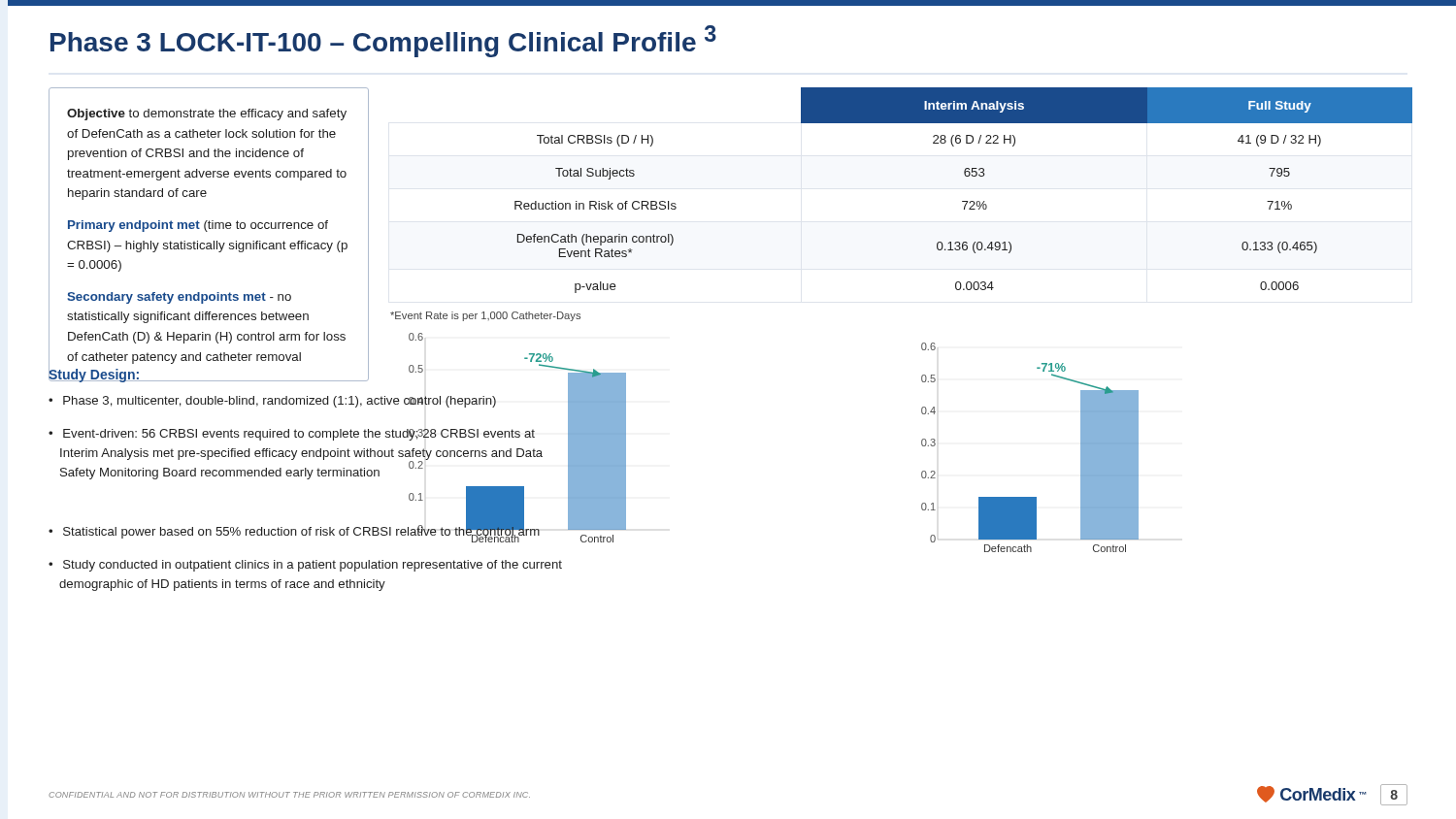Point to the block beginning "Objective to demonstrate the efficacy"
This screenshot has height=819, width=1456.
tap(209, 235)
